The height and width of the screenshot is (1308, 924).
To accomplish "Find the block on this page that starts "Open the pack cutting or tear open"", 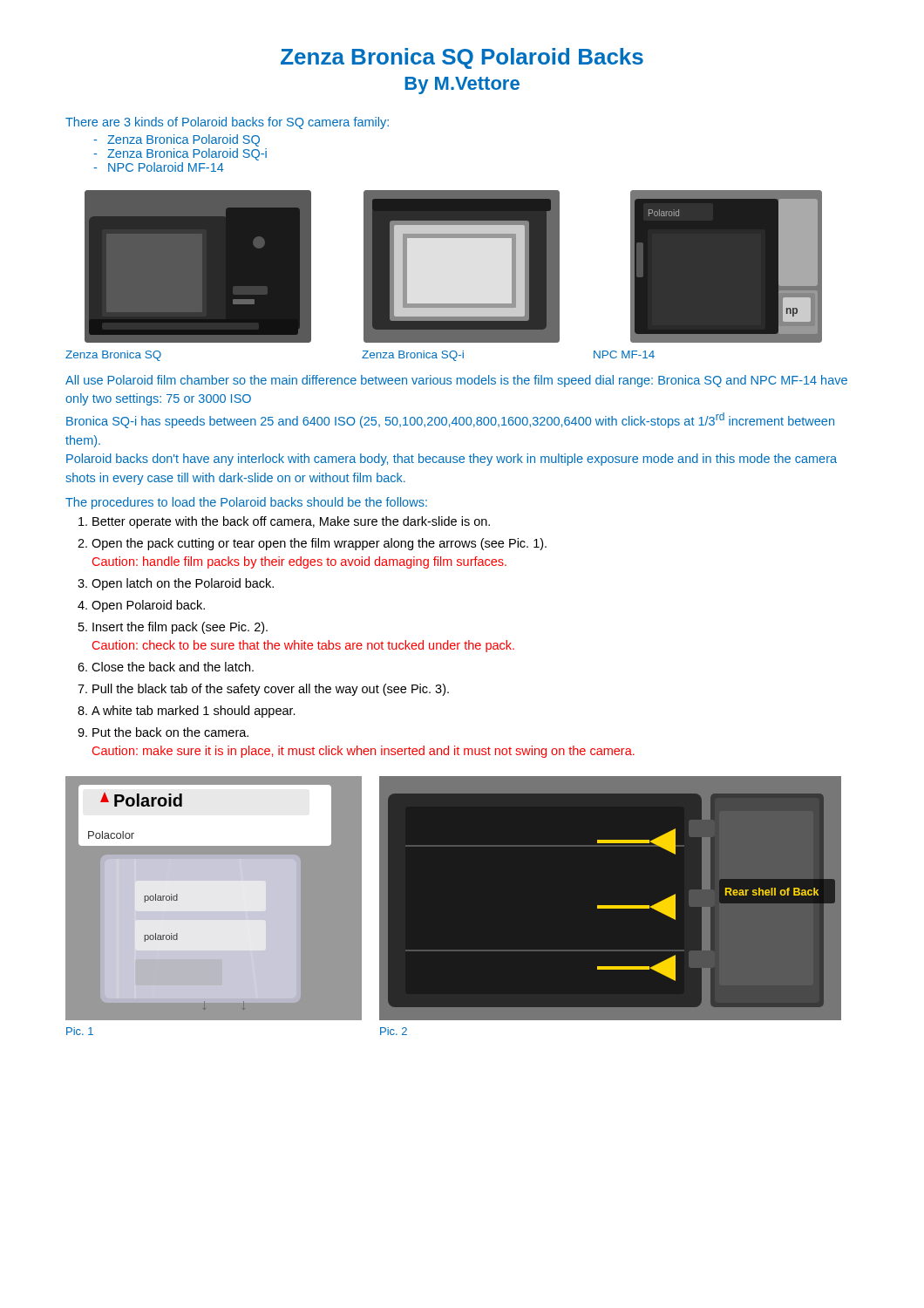I will pyautogui.click(x=320, y=552).
